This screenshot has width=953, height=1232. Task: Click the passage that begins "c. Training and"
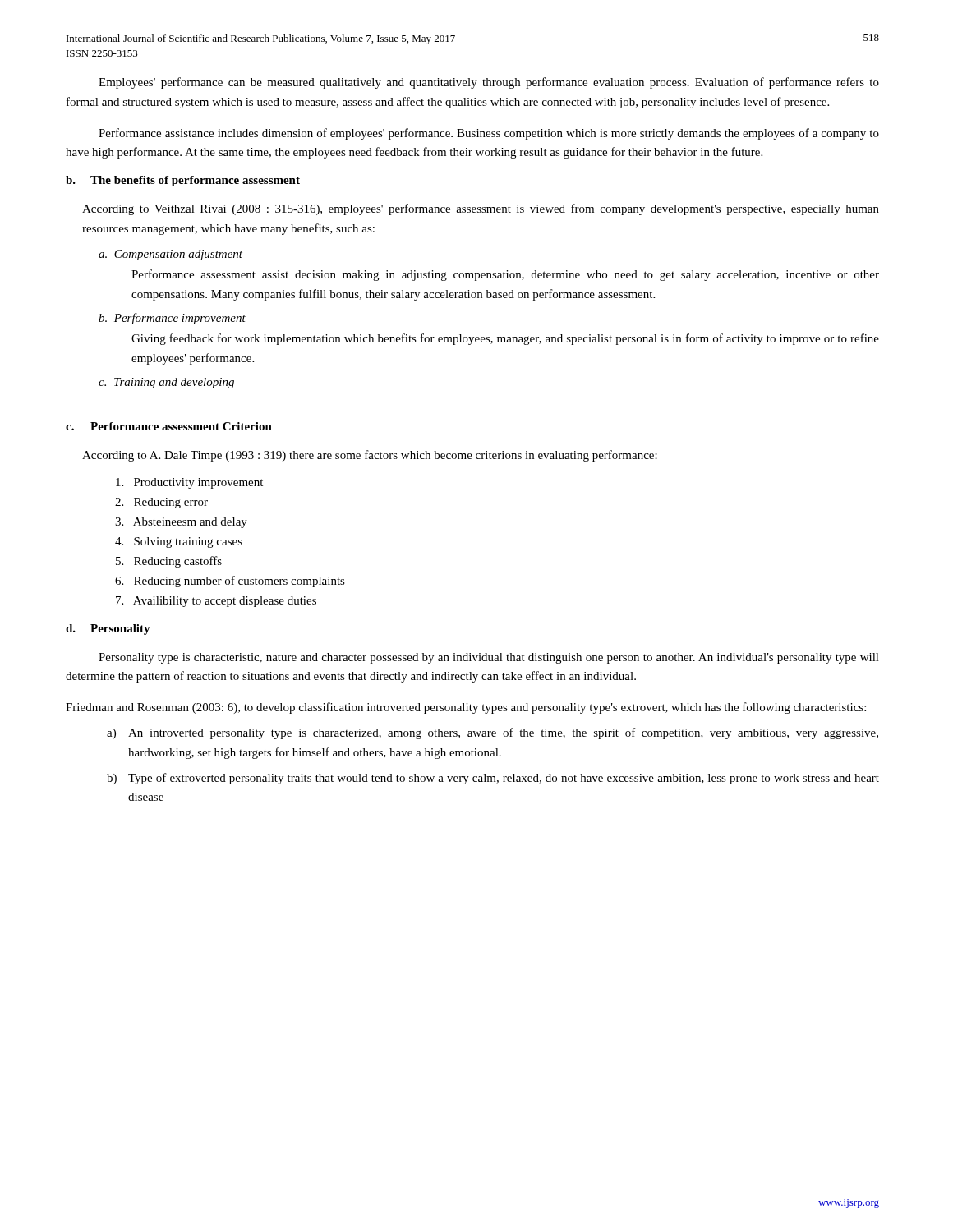coord(166,383)
